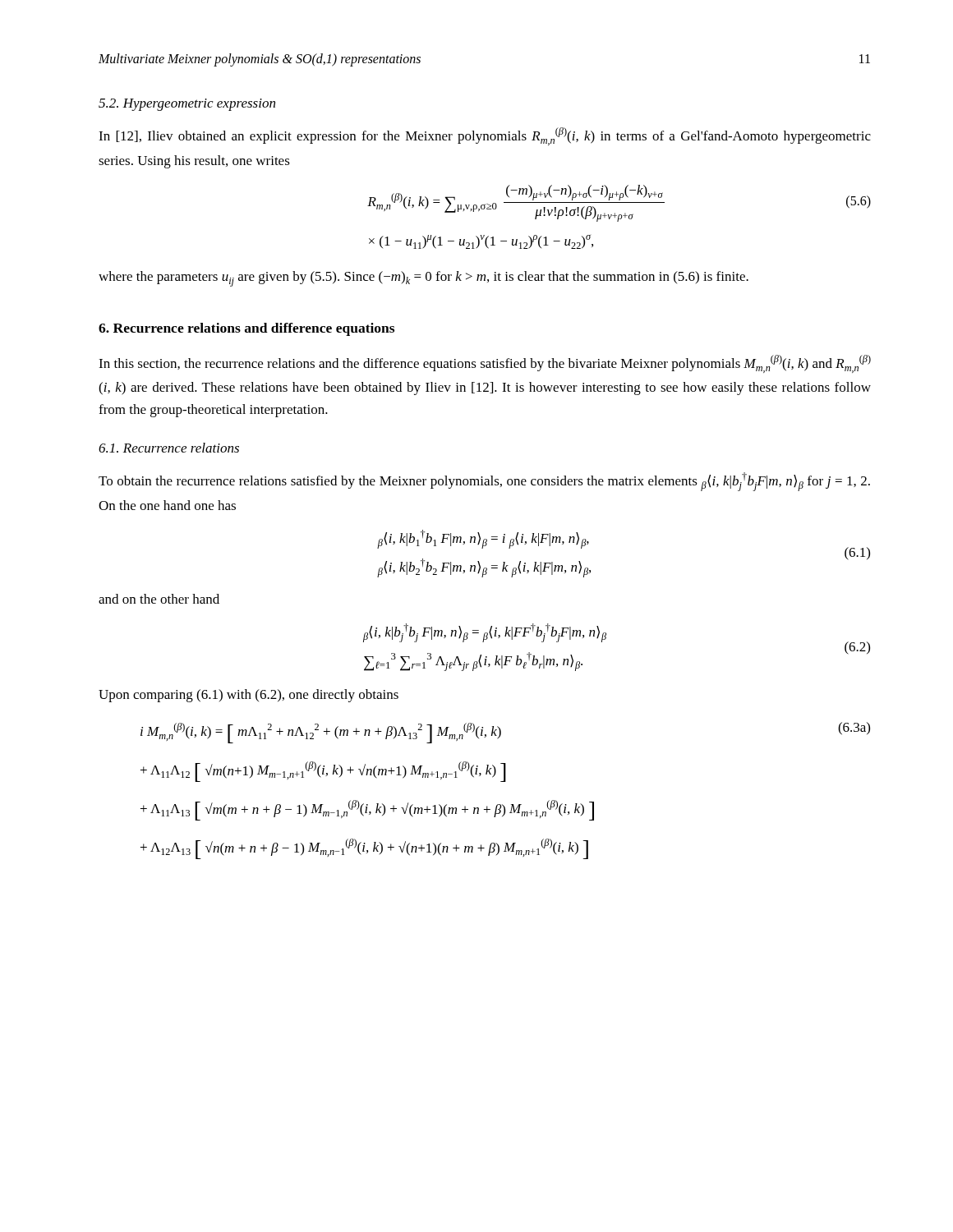Navigate to the text block starting "Rm,n(β)(i, k) = ∑μ,ν,ρ,σ≥0 (−m)μ+ν(−n)ρ+σ(−i)μ+ρ(−k)ν+σ"
The height and width of the screenshot is (1232, 953).
click(x=485, y=217)
